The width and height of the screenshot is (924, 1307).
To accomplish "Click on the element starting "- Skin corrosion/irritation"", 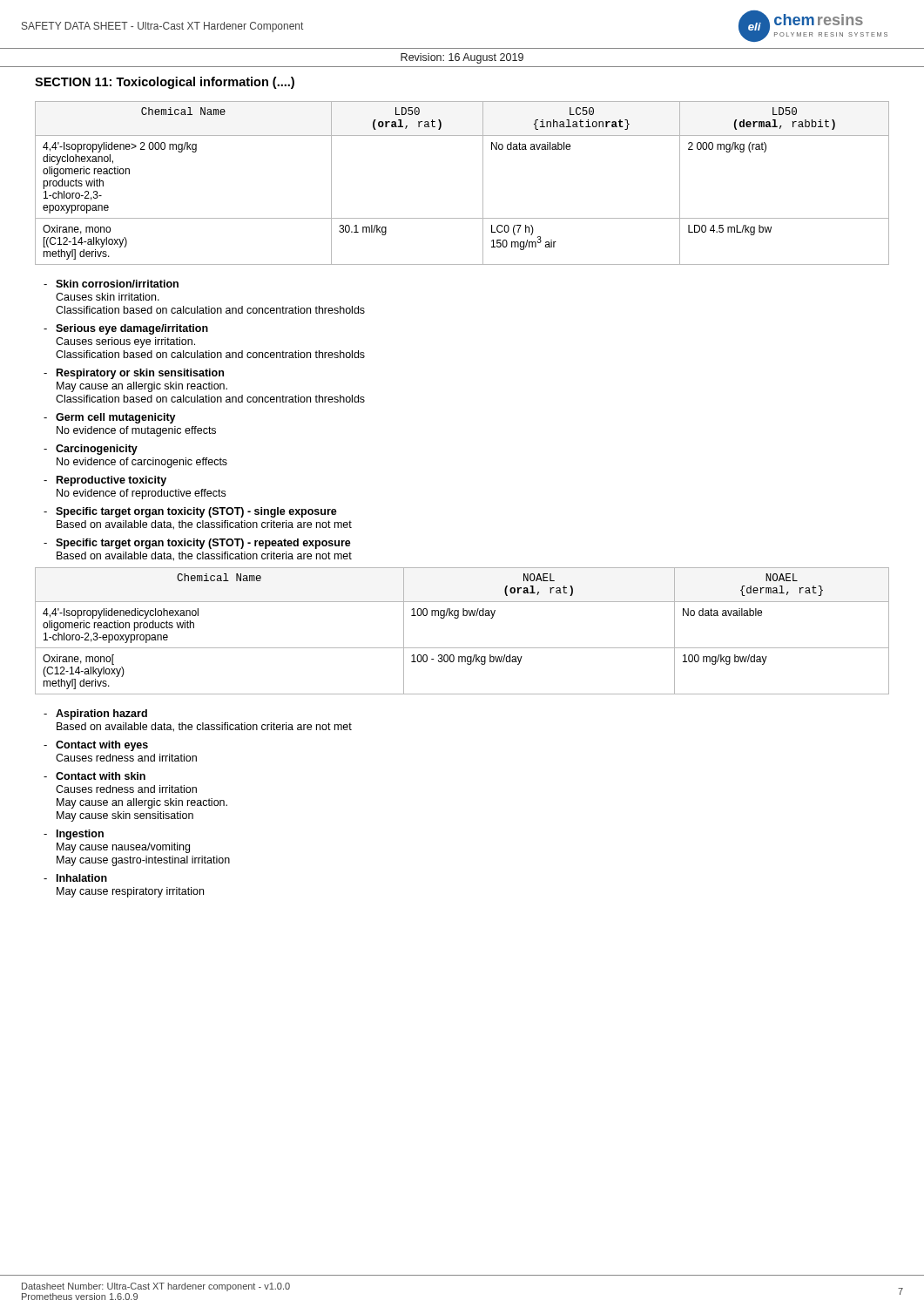I will coord(111,284).
